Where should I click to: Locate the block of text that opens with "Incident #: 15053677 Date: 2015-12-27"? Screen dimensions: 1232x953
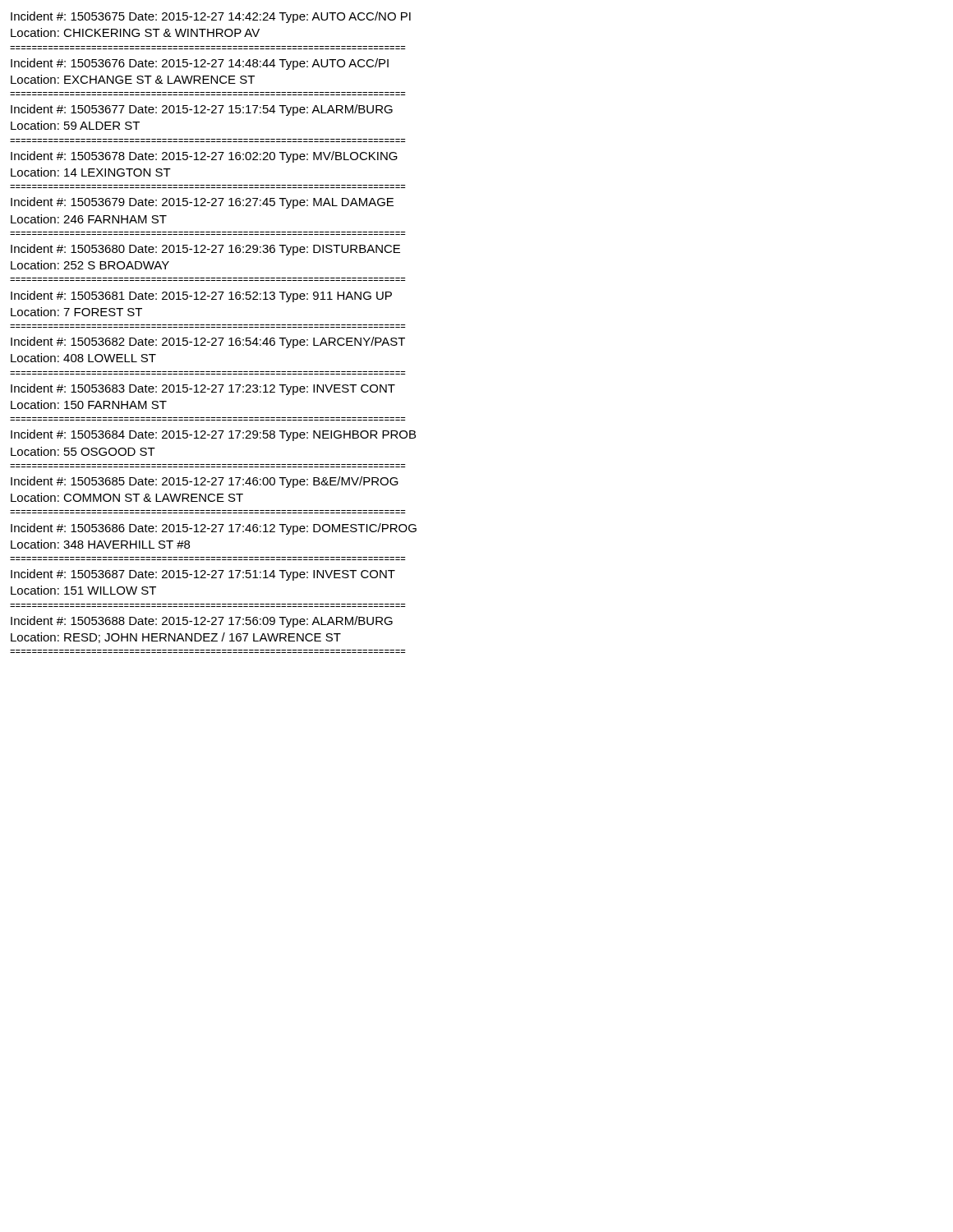click(202, 110)
